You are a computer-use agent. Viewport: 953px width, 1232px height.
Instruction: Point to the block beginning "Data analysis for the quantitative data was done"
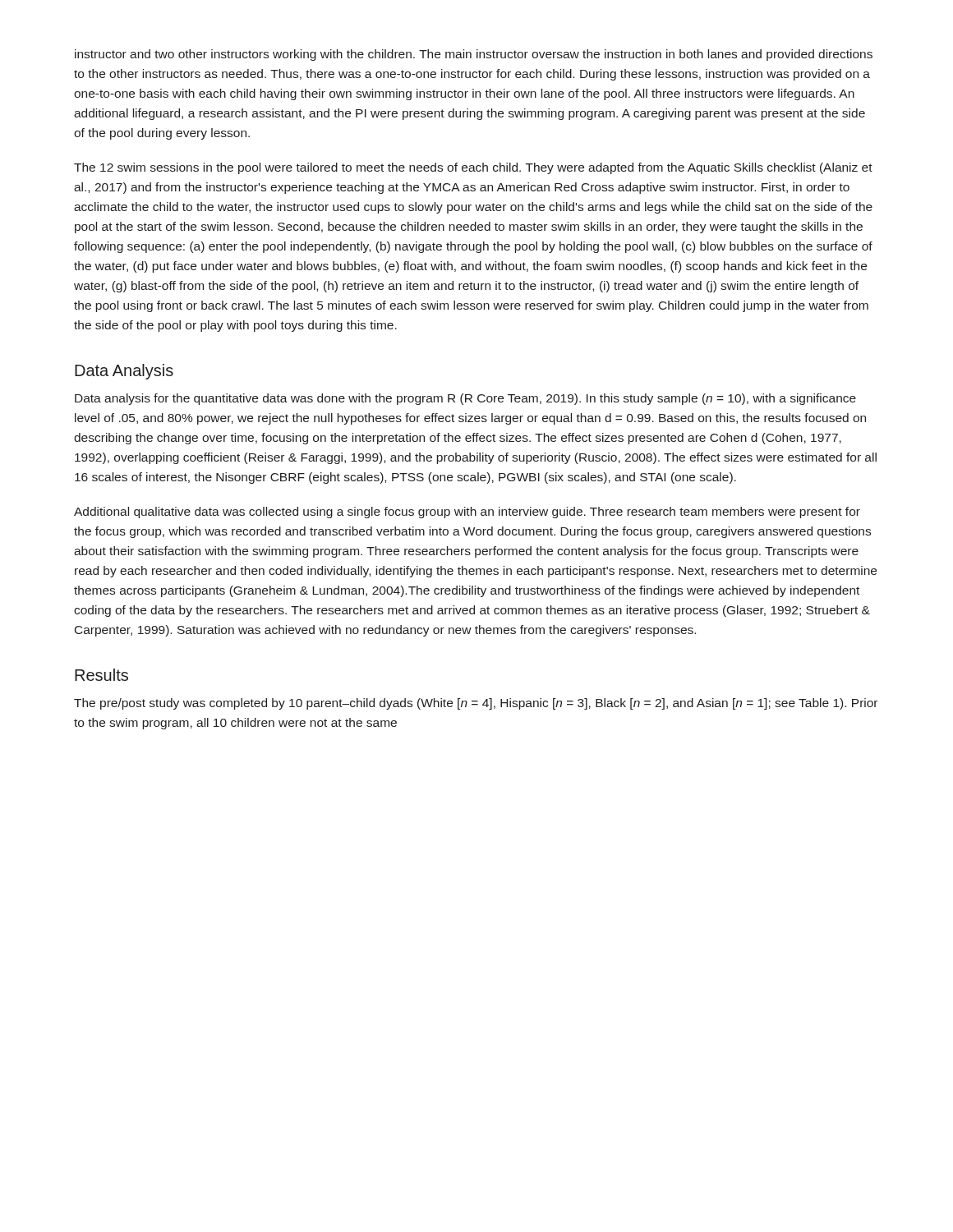pos(476,438)
